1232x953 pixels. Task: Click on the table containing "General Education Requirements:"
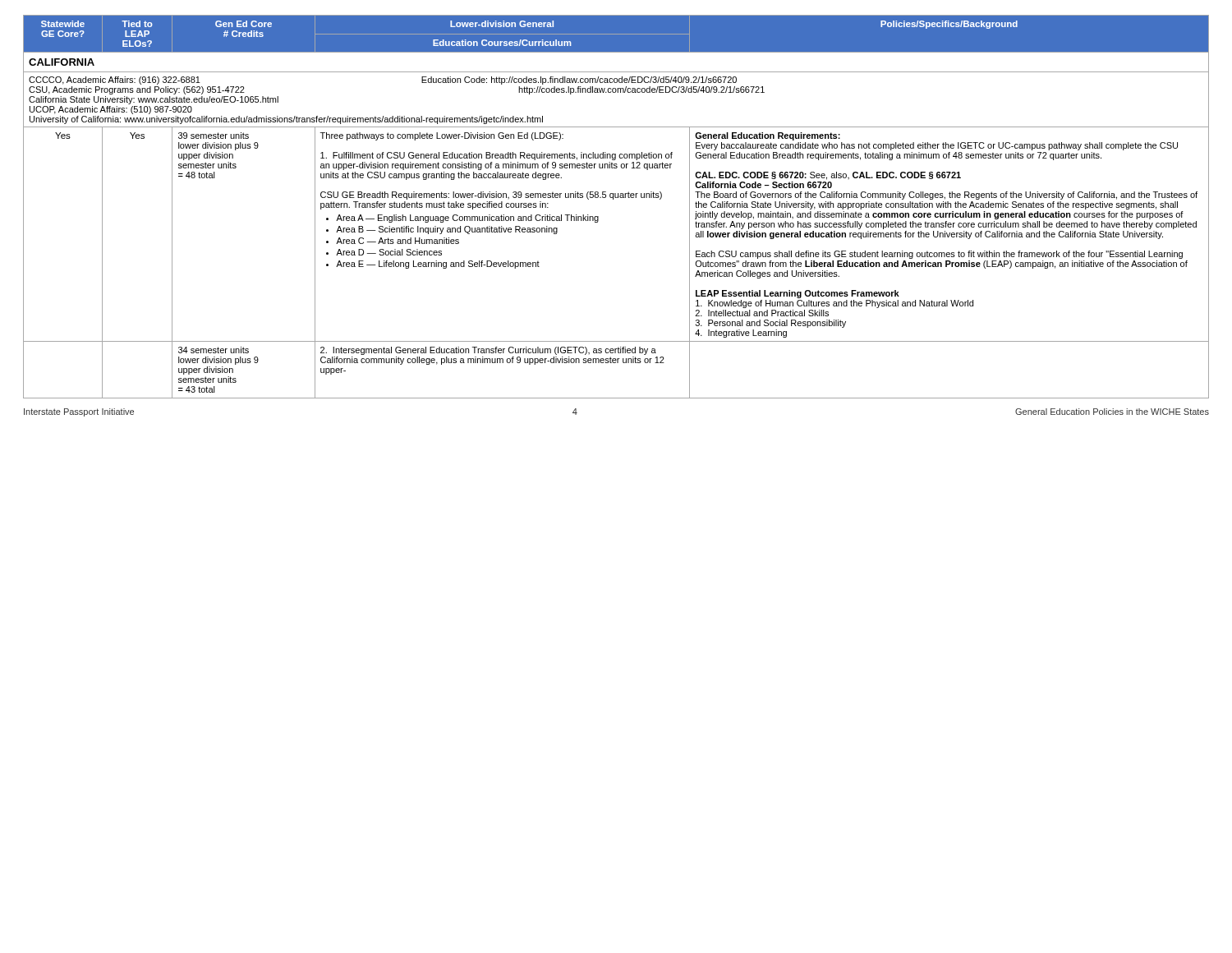click(x=616, y=207)
